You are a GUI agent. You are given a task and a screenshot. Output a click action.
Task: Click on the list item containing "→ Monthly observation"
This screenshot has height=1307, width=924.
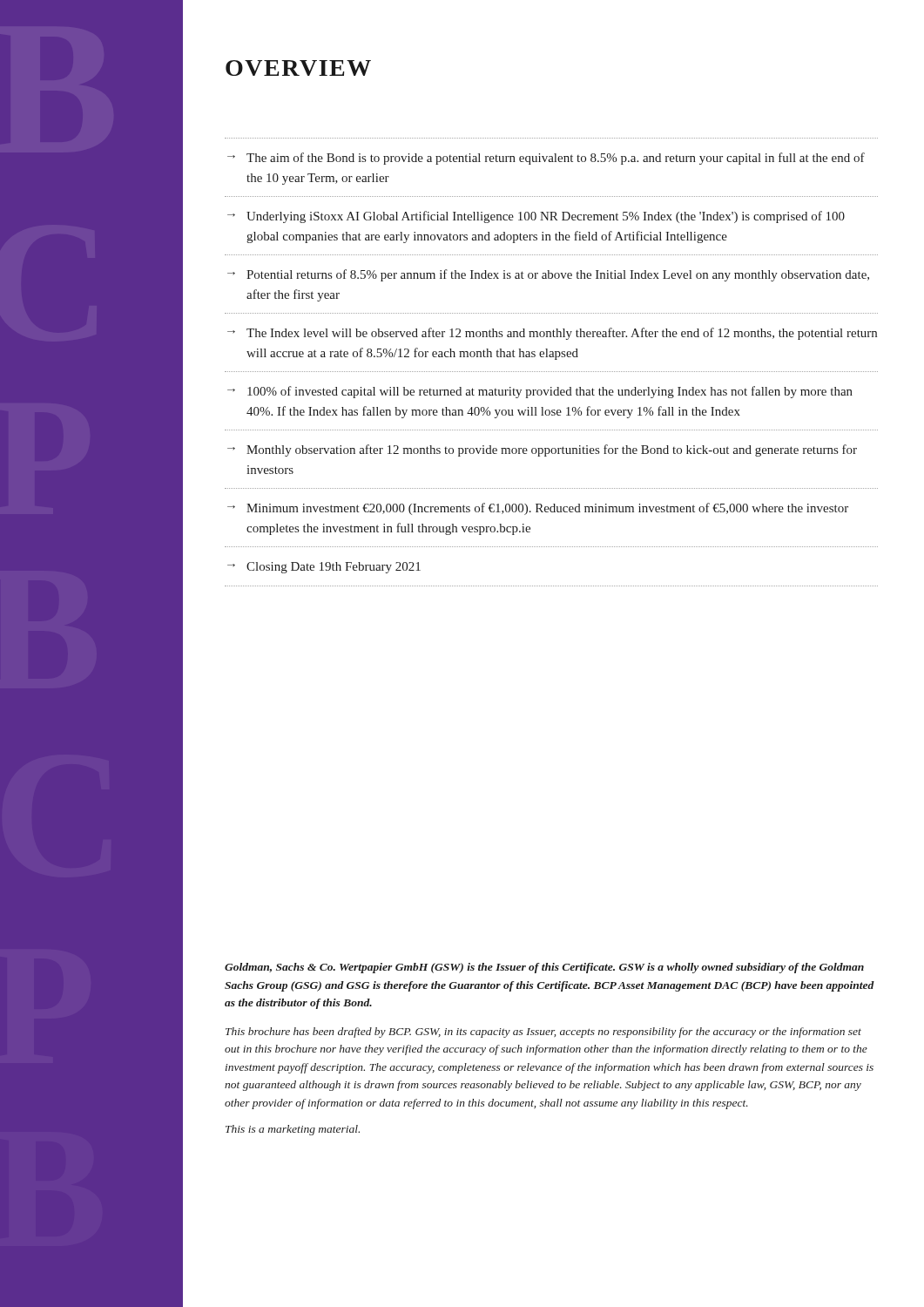pos(551,460)
